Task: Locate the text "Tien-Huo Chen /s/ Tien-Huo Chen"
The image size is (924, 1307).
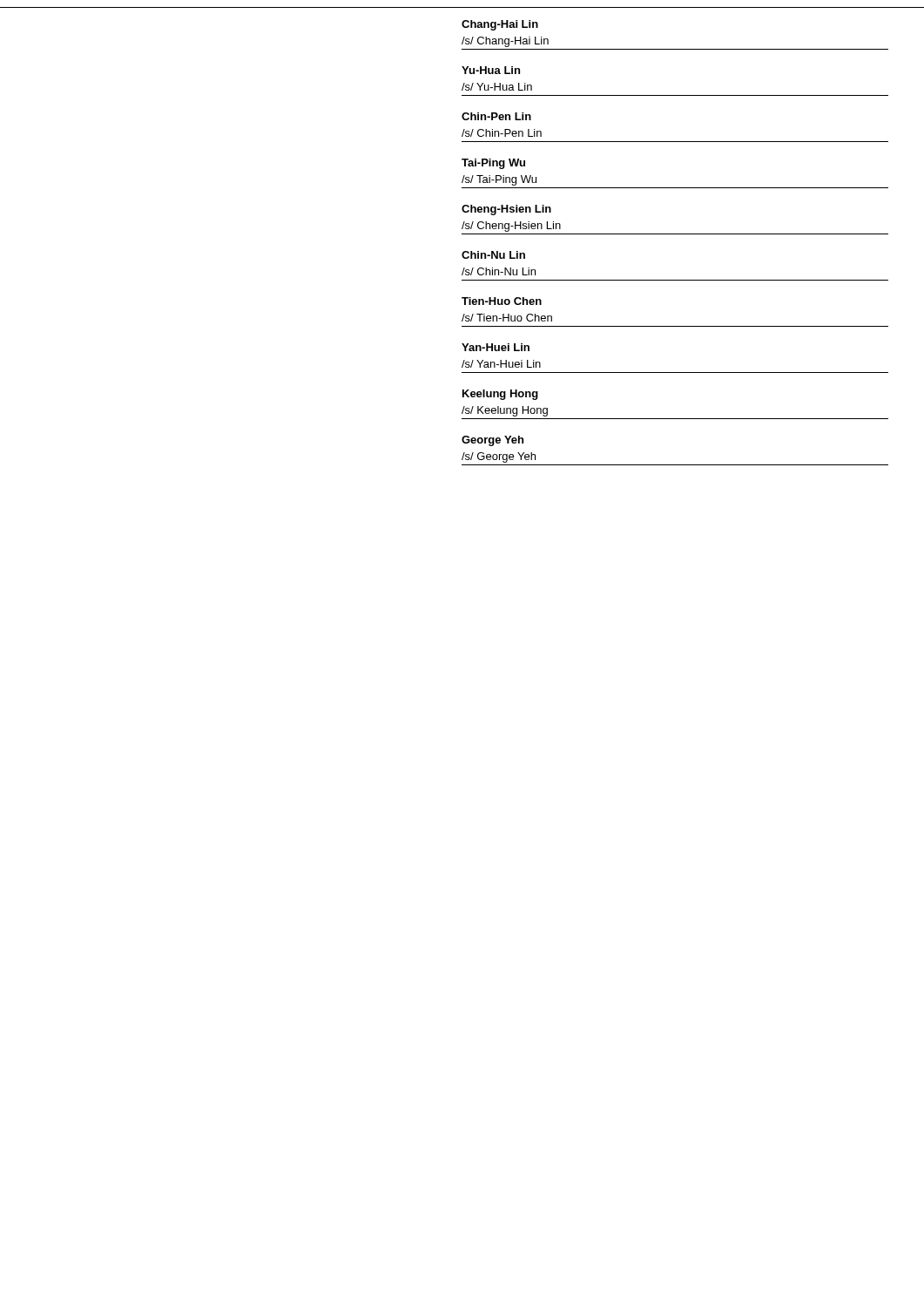Action: coord(502,301)
